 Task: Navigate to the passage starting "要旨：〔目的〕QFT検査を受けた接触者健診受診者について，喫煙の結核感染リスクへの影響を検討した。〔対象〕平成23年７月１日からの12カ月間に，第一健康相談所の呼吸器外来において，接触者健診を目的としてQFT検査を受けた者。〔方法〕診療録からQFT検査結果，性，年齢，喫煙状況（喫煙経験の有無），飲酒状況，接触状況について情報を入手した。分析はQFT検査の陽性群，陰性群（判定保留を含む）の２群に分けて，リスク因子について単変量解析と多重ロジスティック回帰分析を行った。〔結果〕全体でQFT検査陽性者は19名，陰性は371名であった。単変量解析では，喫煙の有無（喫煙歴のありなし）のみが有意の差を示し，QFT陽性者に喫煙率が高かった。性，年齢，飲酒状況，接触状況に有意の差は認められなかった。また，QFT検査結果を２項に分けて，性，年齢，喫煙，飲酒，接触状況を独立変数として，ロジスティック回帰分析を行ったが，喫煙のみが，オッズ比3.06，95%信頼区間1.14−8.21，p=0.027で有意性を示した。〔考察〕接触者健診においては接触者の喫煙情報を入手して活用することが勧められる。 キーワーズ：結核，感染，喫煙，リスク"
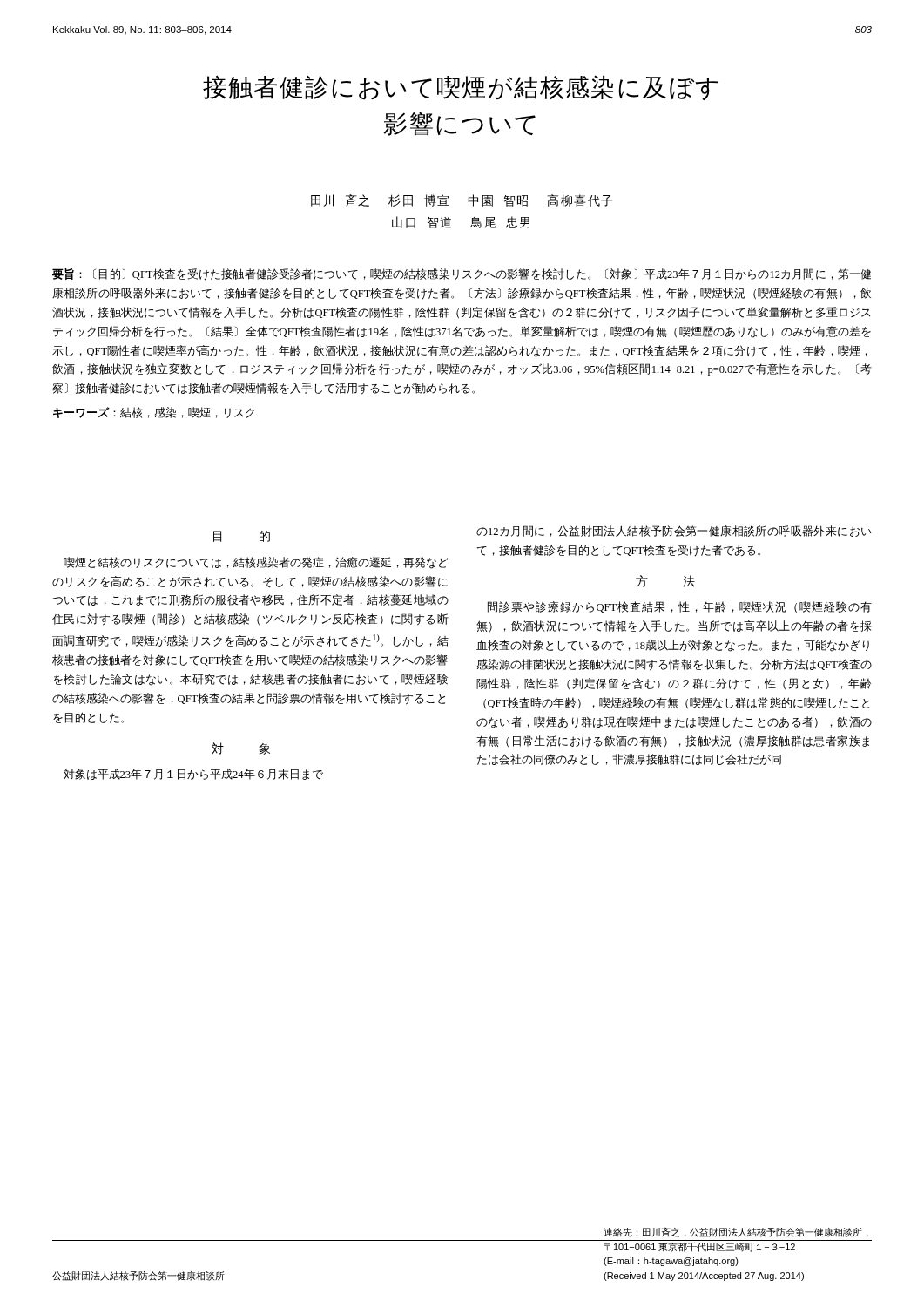(x=462, y=346)
